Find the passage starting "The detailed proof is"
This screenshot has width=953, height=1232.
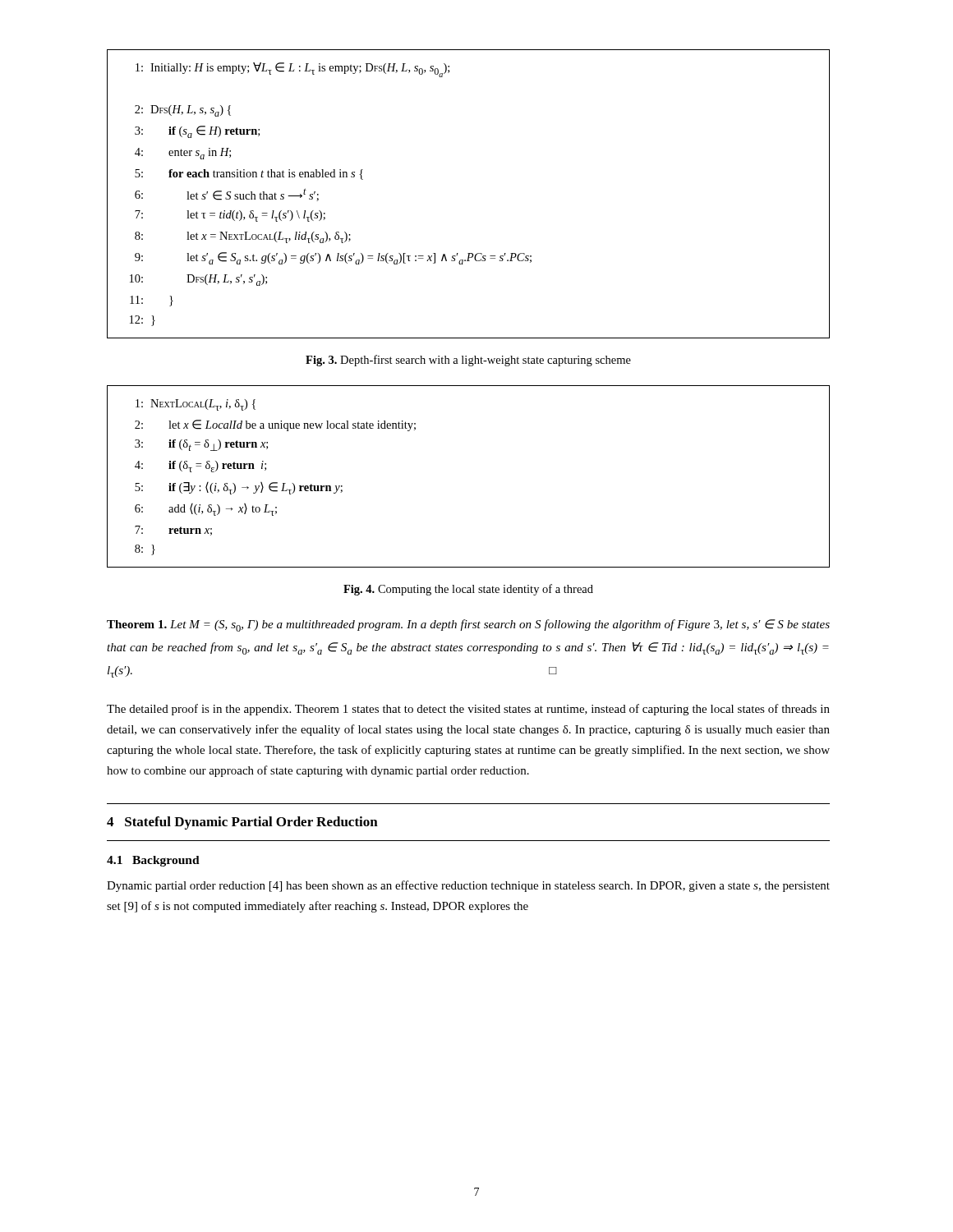[x=468, y=740]
